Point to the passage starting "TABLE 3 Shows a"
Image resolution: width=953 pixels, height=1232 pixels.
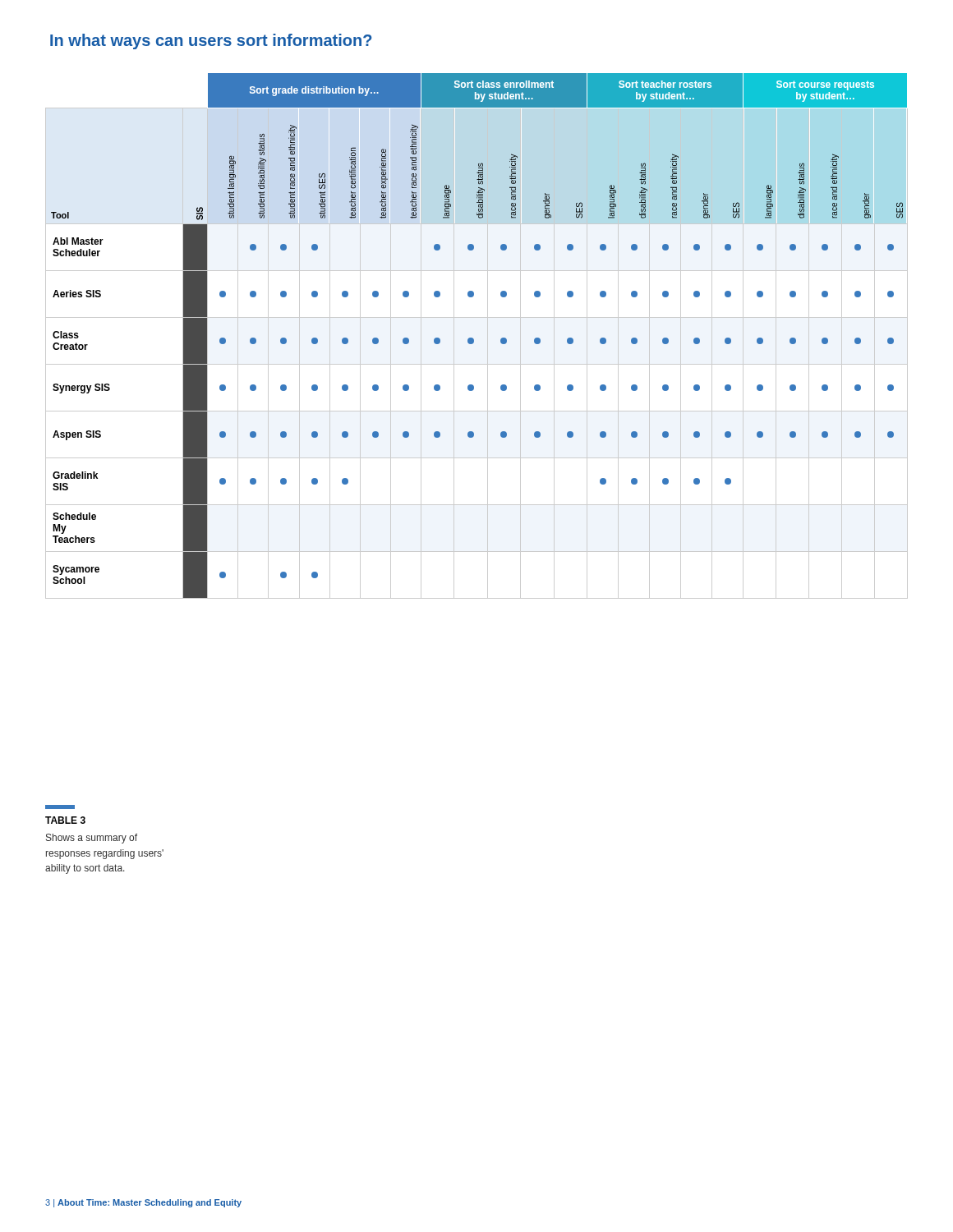[104, 841]
